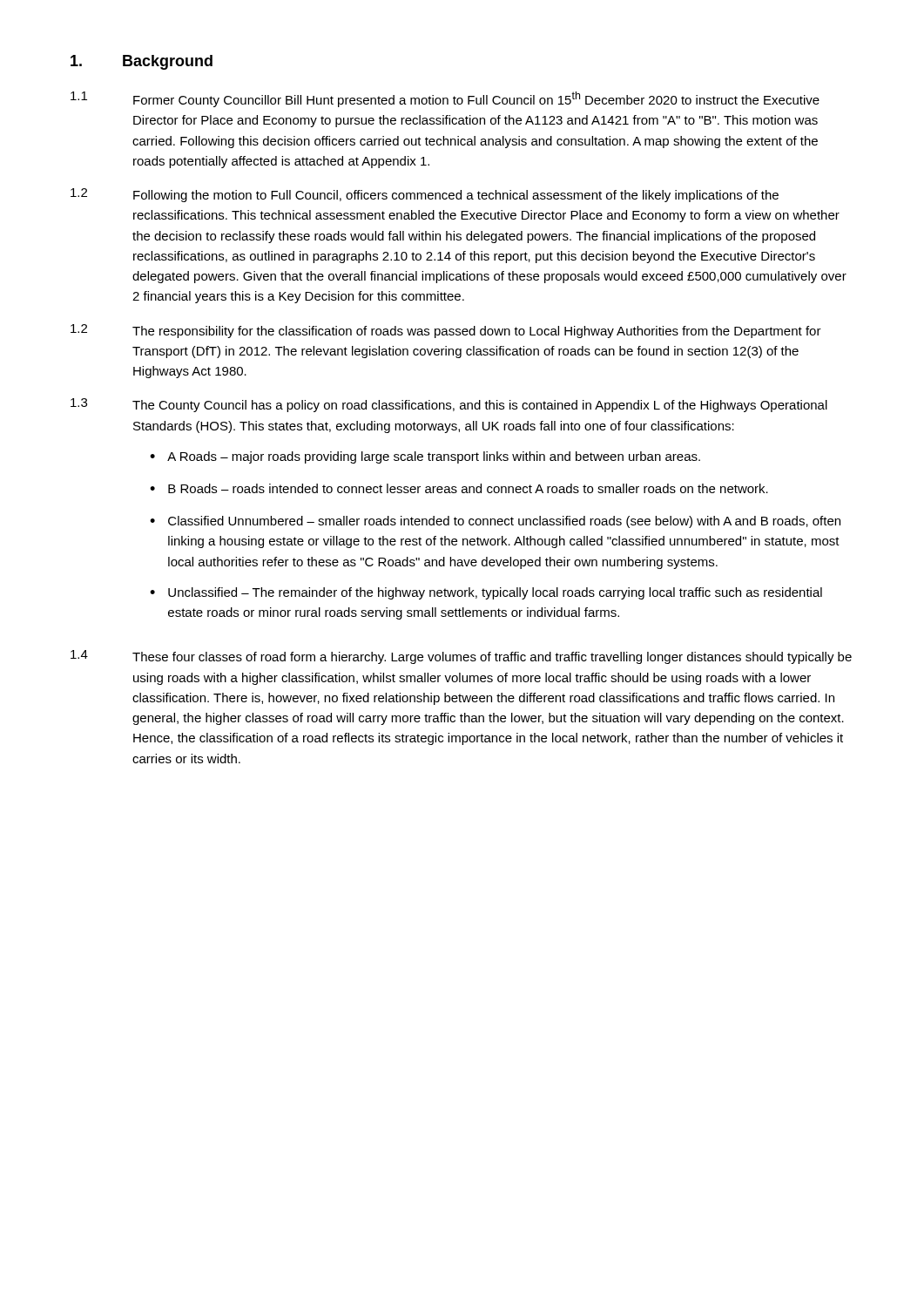Point to the block beginning "Classified Unnumbered – smaller roads intended to"
This screenshot has height=1307, width=924.
point(511,541)
